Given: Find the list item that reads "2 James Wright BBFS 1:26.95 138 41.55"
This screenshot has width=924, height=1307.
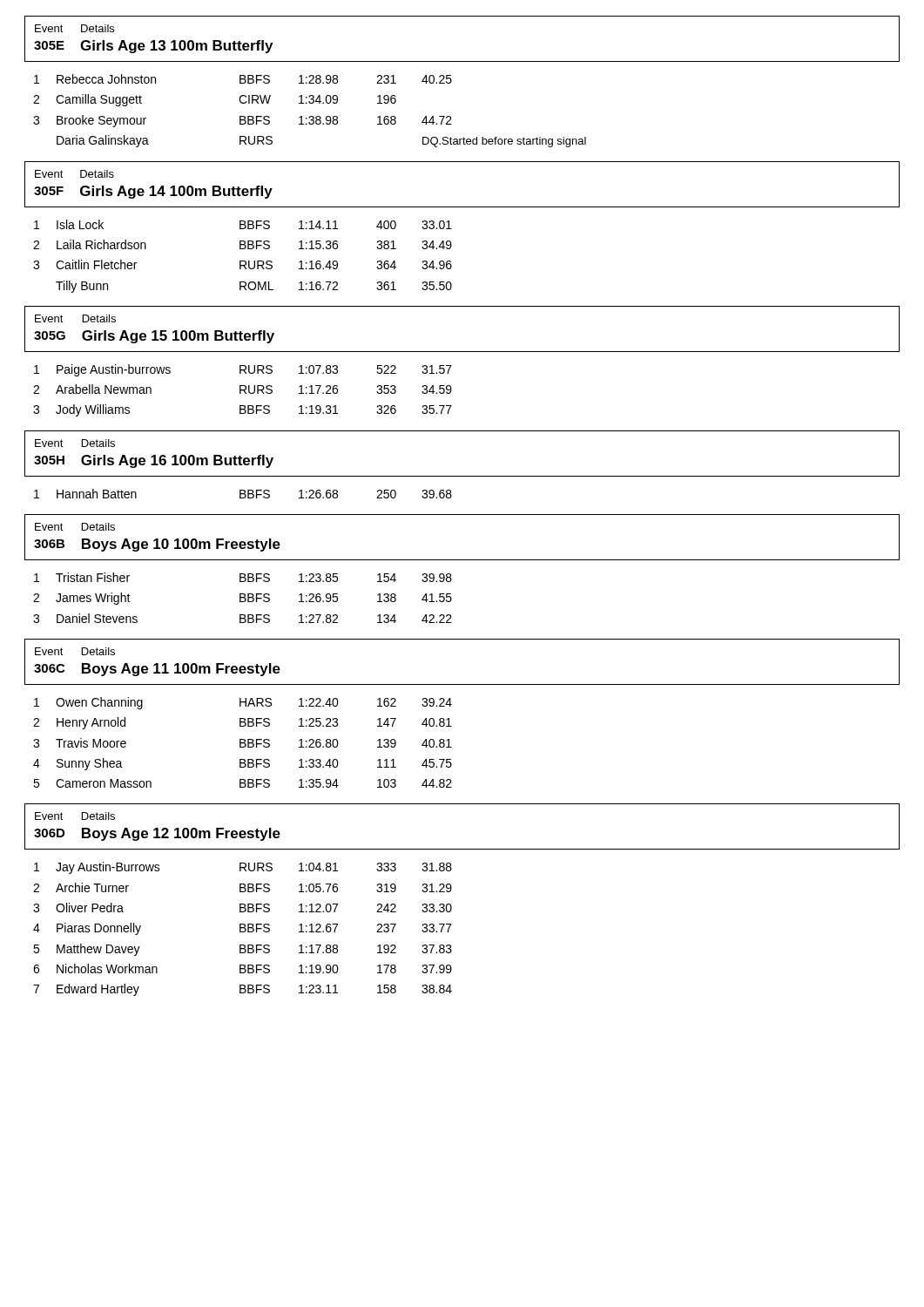Looking at the screenshot, I should click(462, 598).
